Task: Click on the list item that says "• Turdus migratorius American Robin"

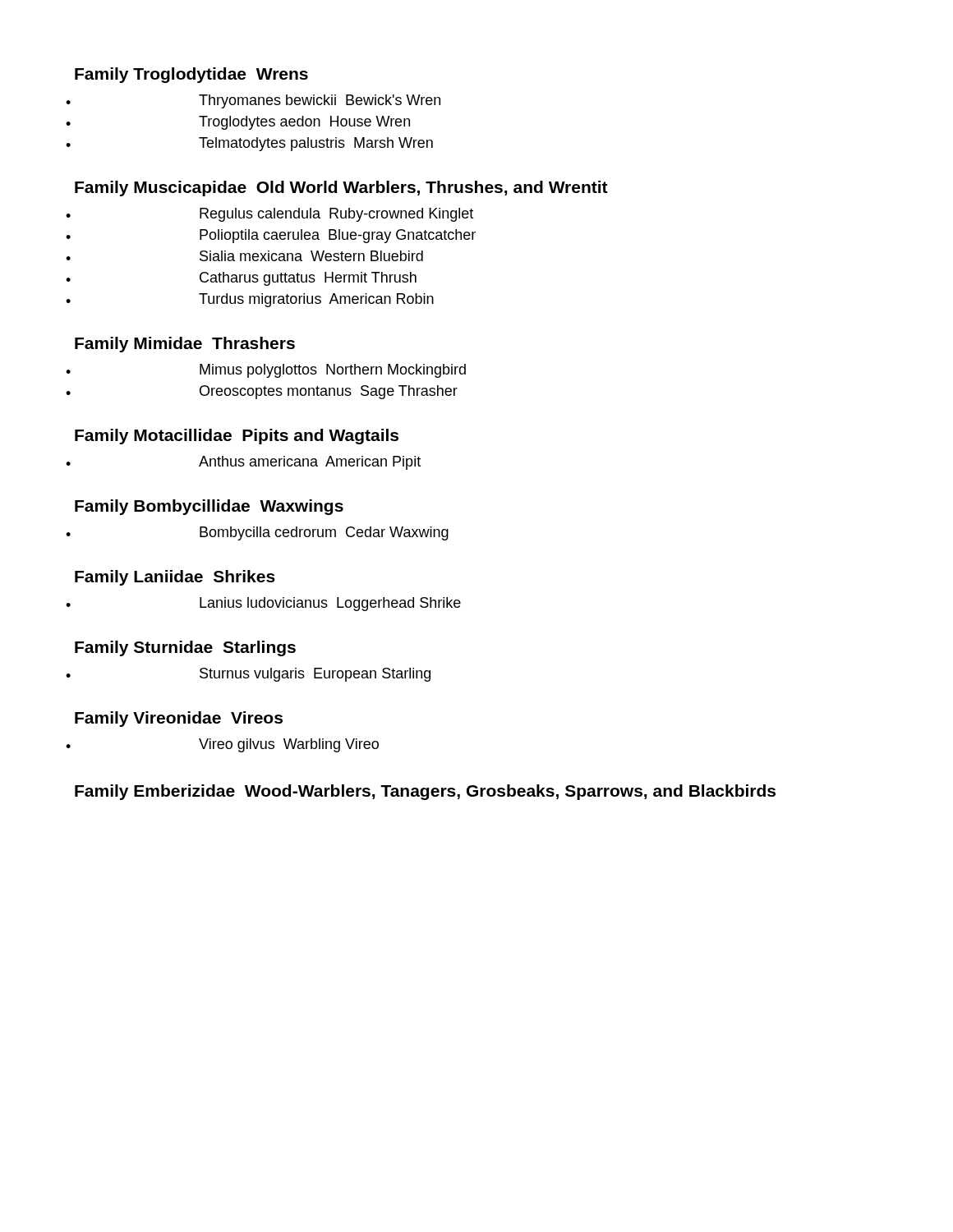Action: point(250,301)
